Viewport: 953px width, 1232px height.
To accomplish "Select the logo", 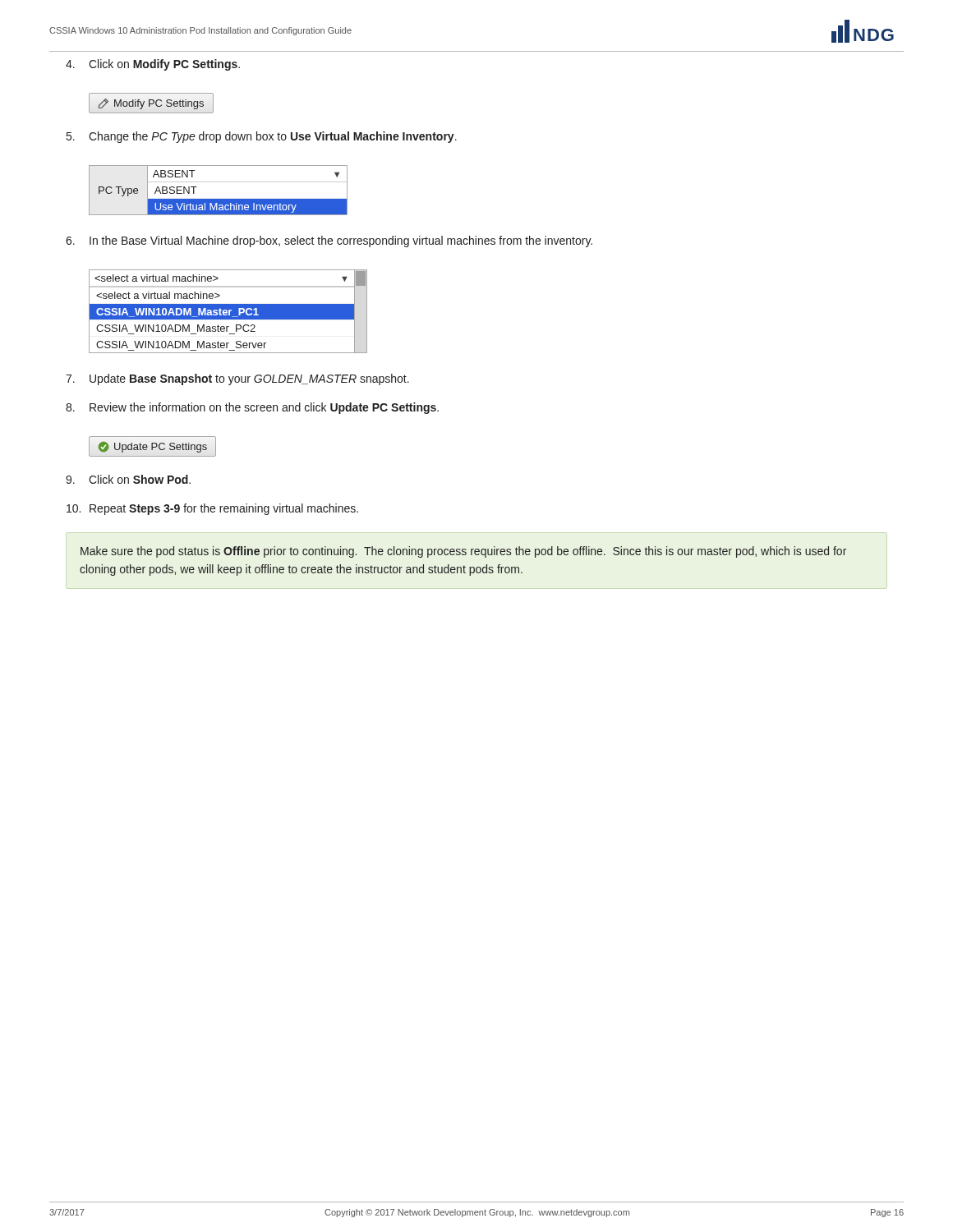I will point(867,30).
